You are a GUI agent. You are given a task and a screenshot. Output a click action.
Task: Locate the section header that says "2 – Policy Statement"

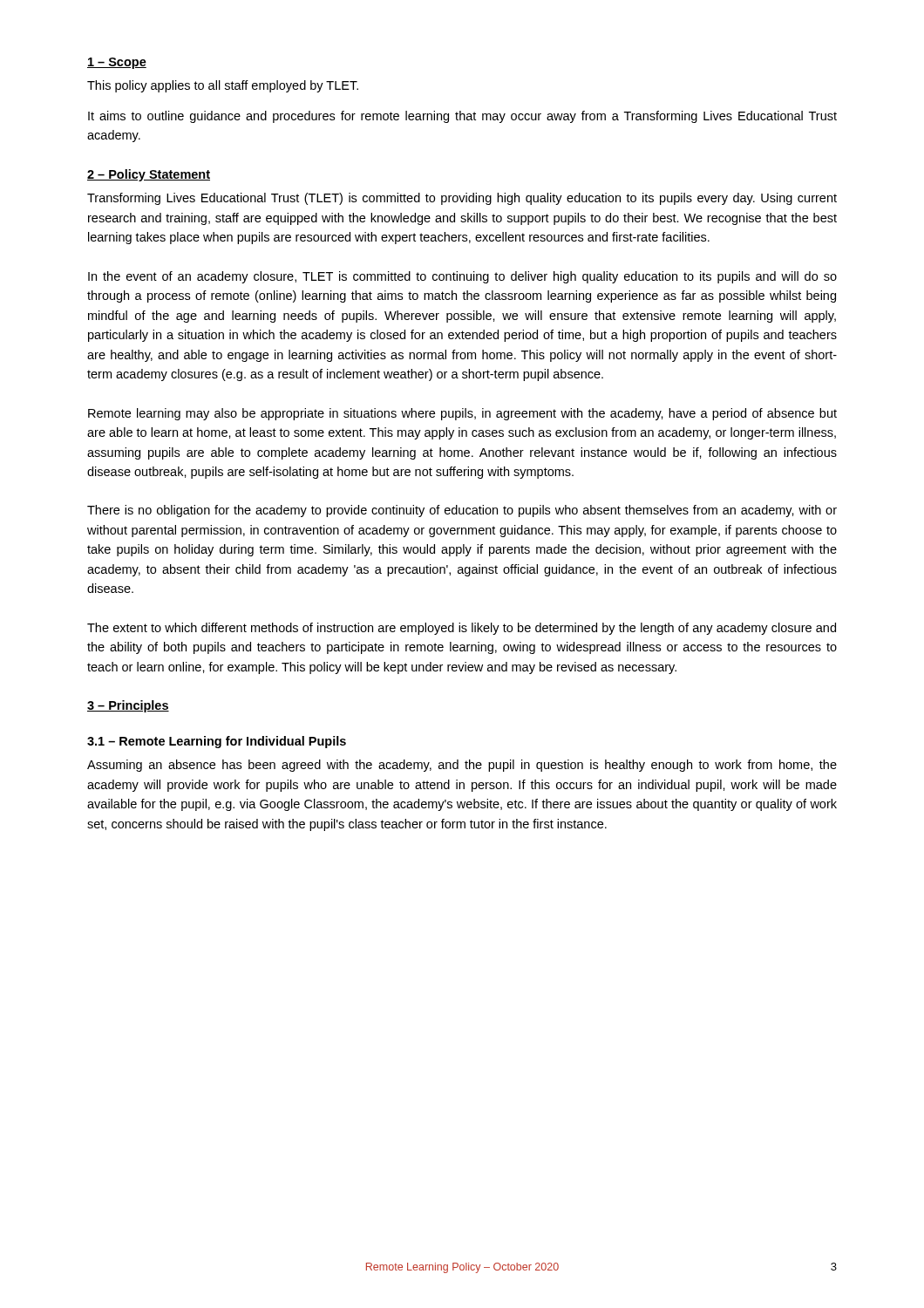click(x=149, y=174)
